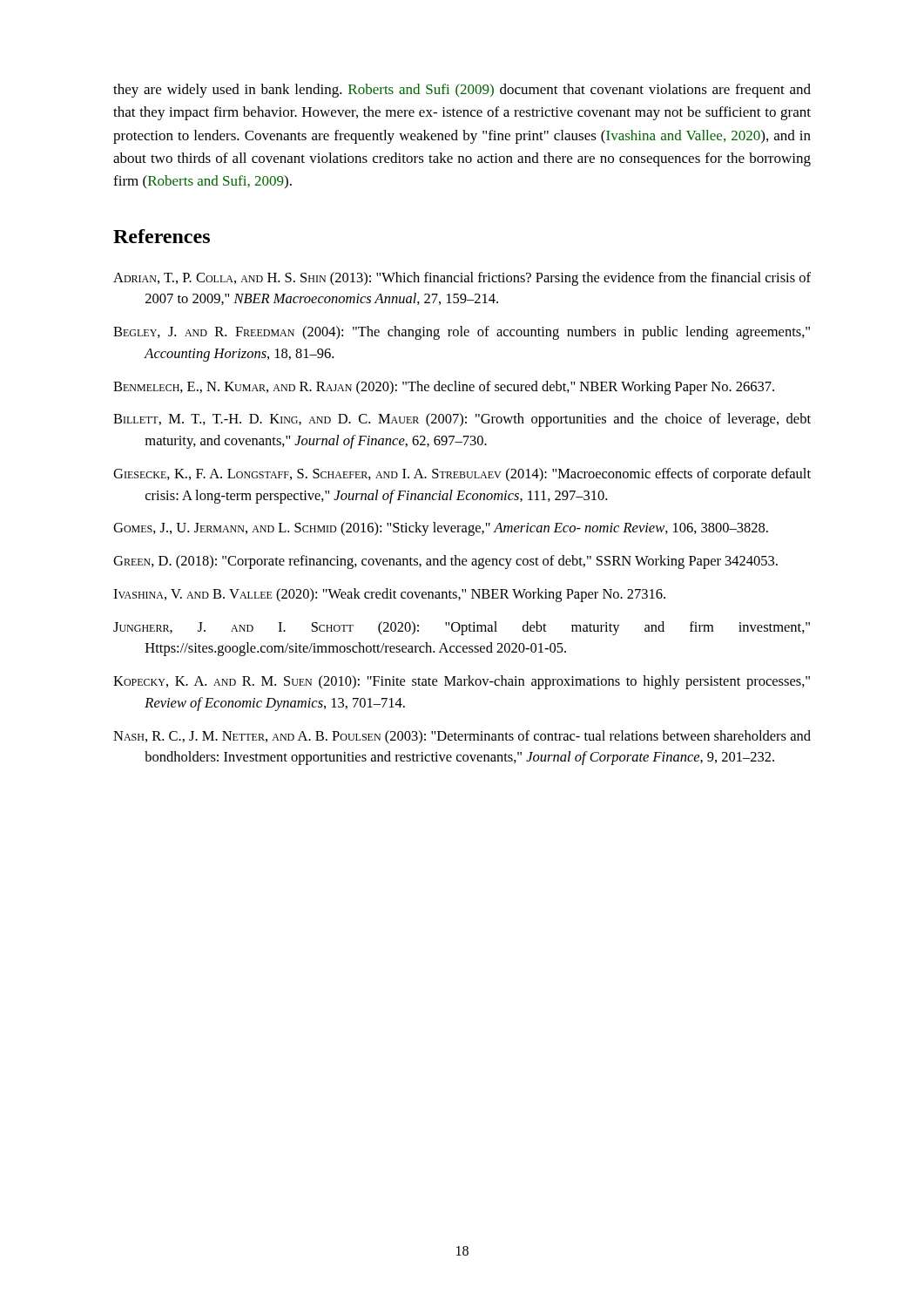Click the passage that begins "Ivashina, V. and B."
Image resolution: width=924 pixels, height=1307 pixels.
tap(390, 594)
